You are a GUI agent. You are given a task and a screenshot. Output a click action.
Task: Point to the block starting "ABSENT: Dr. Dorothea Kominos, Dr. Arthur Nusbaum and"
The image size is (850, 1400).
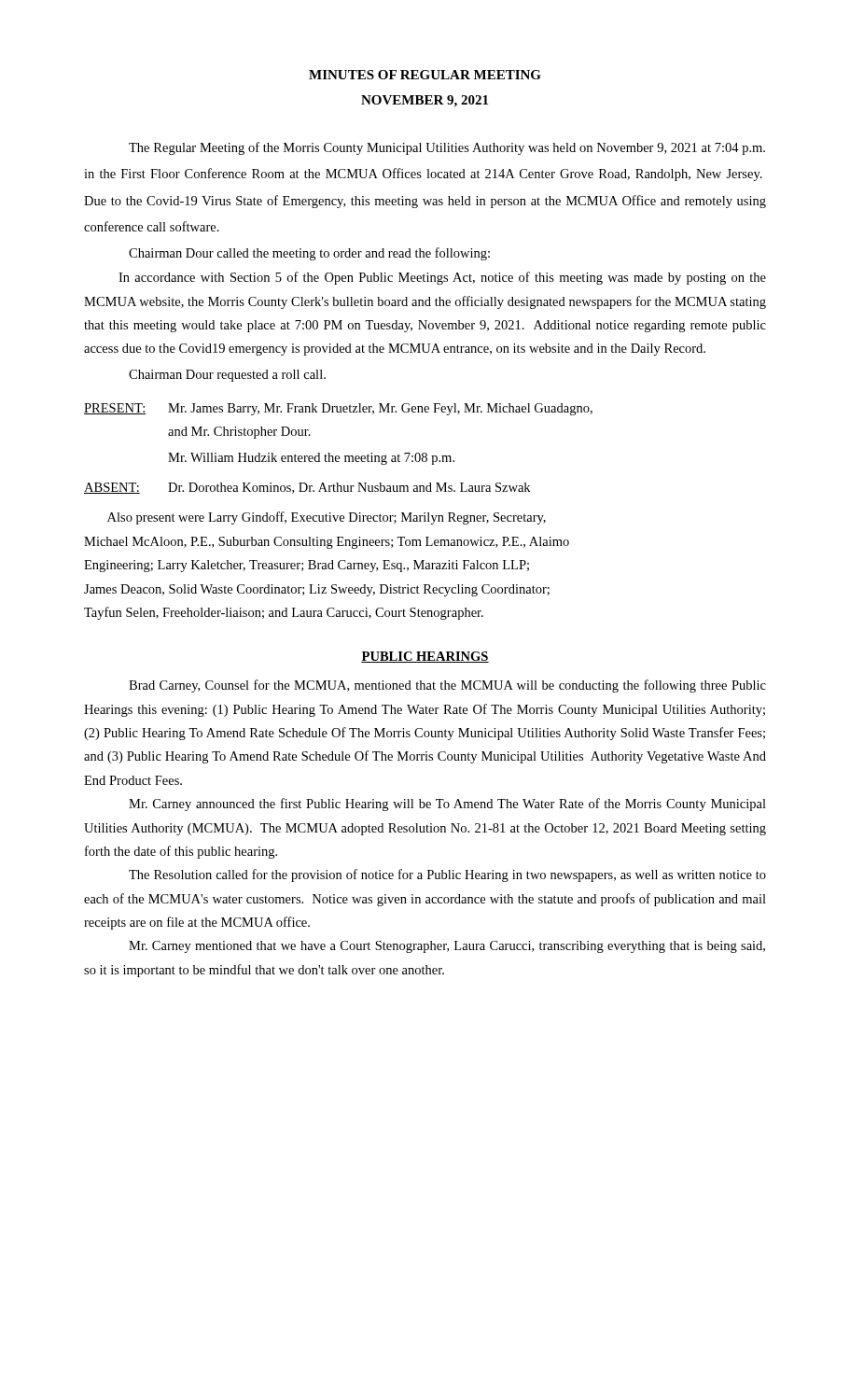point(425,487)
